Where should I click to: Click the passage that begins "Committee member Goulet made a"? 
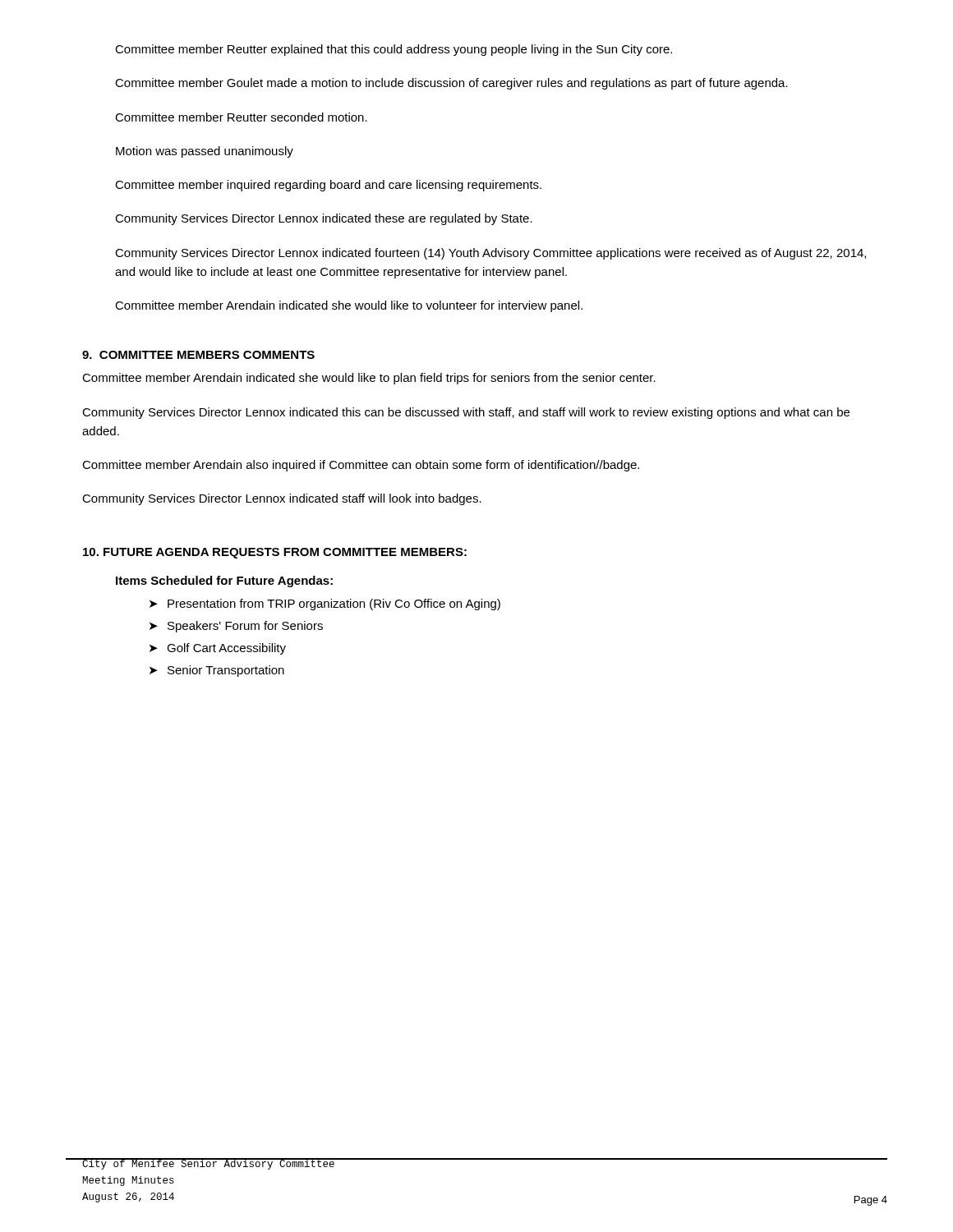[452, 83]
